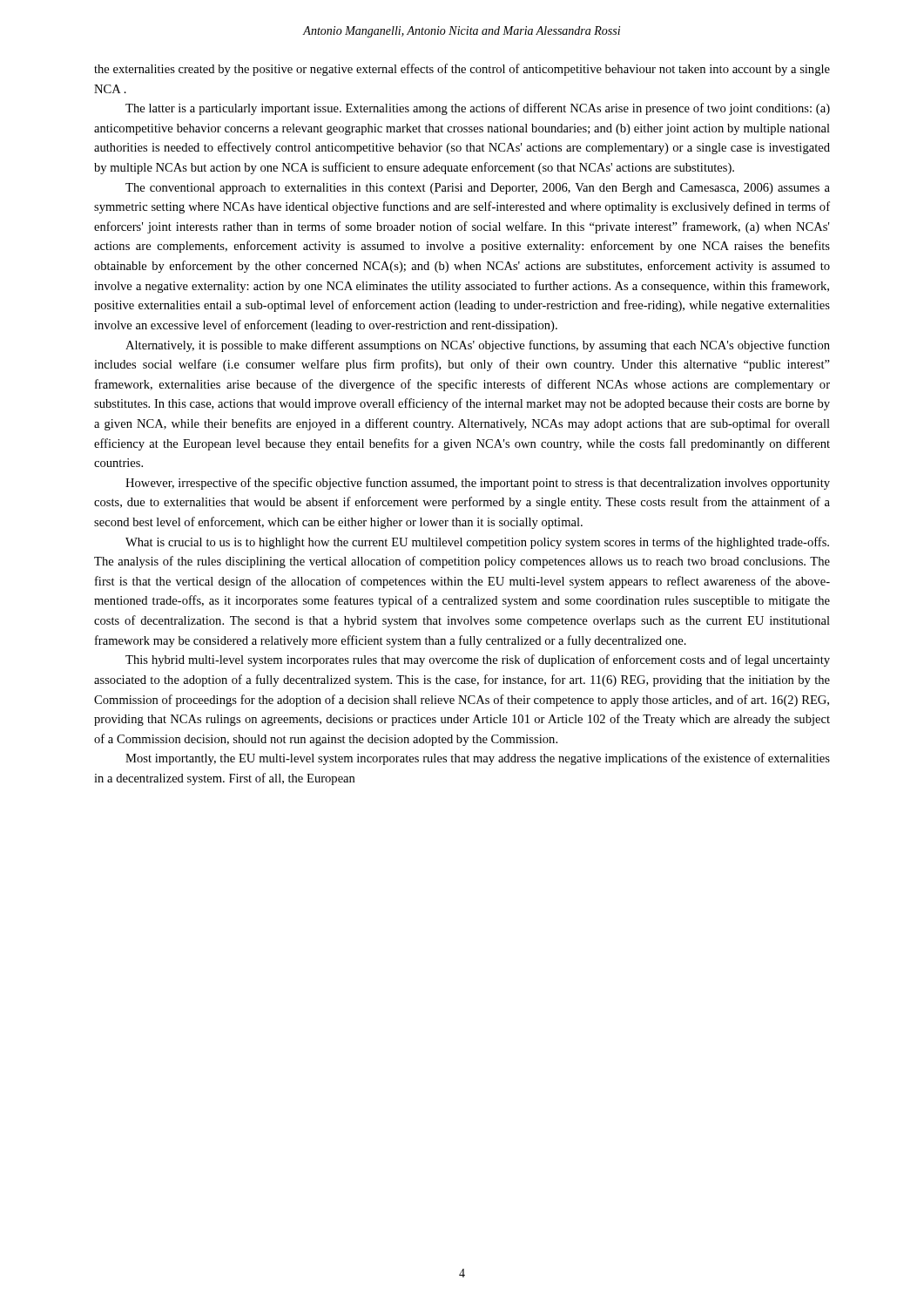
Task: Click on the block starting "Alternatively, it is"
Action: (462, 404)
